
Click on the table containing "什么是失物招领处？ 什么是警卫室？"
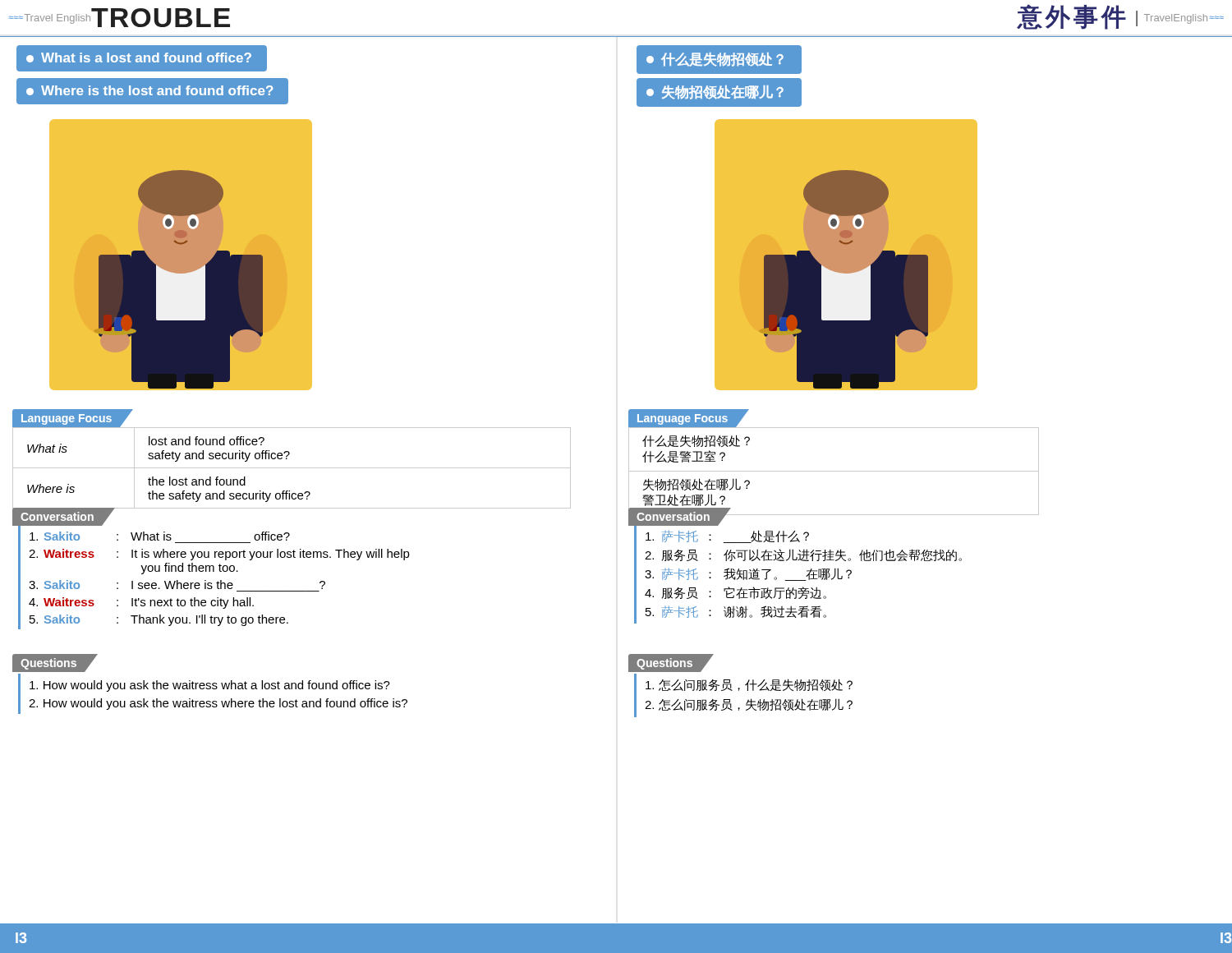[x=908, y=471]
